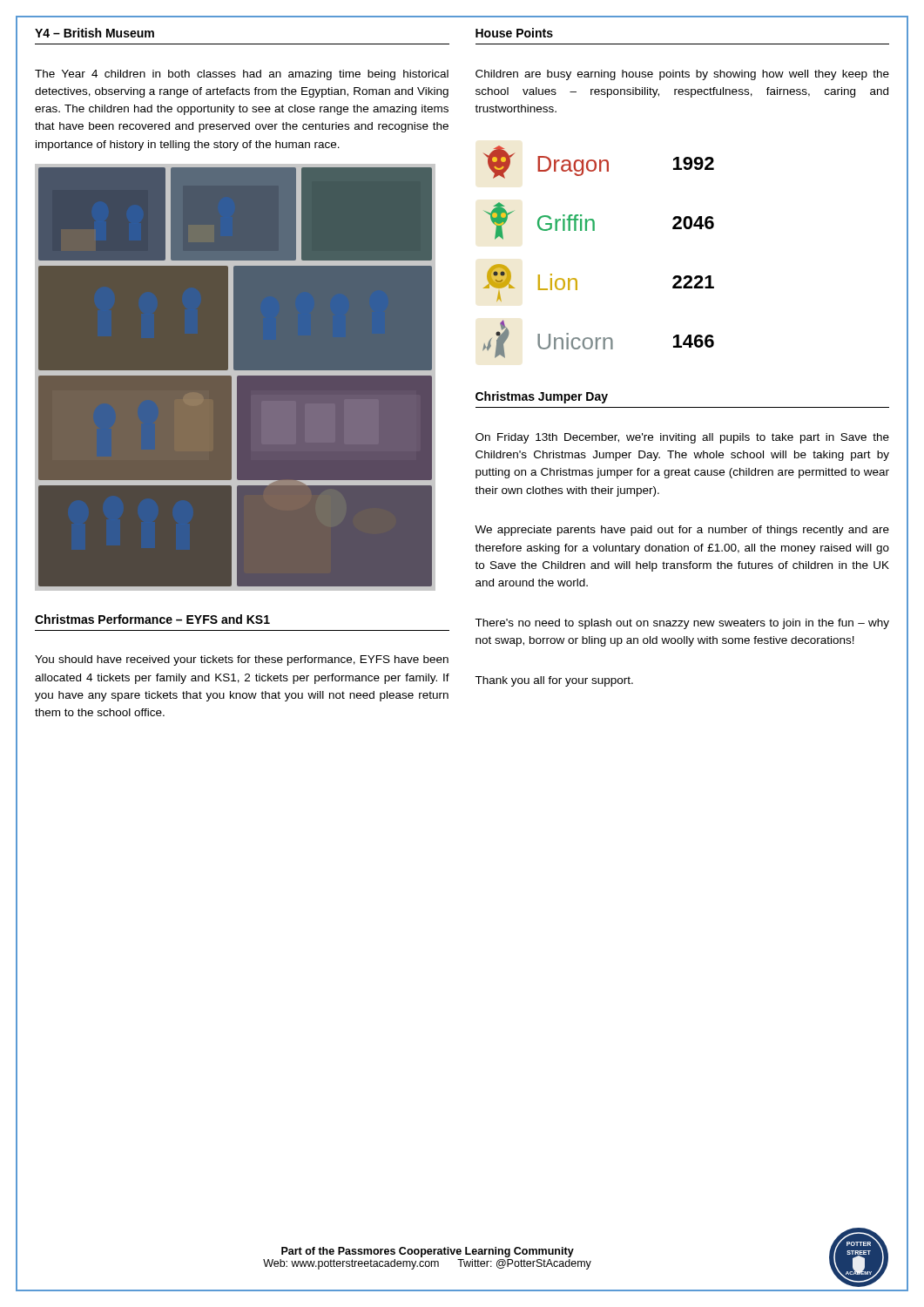Click on the text block with the text "Children are busy earning house points by showing"
This screenshot has width=924, height=1307.
[x=682, y=91]
